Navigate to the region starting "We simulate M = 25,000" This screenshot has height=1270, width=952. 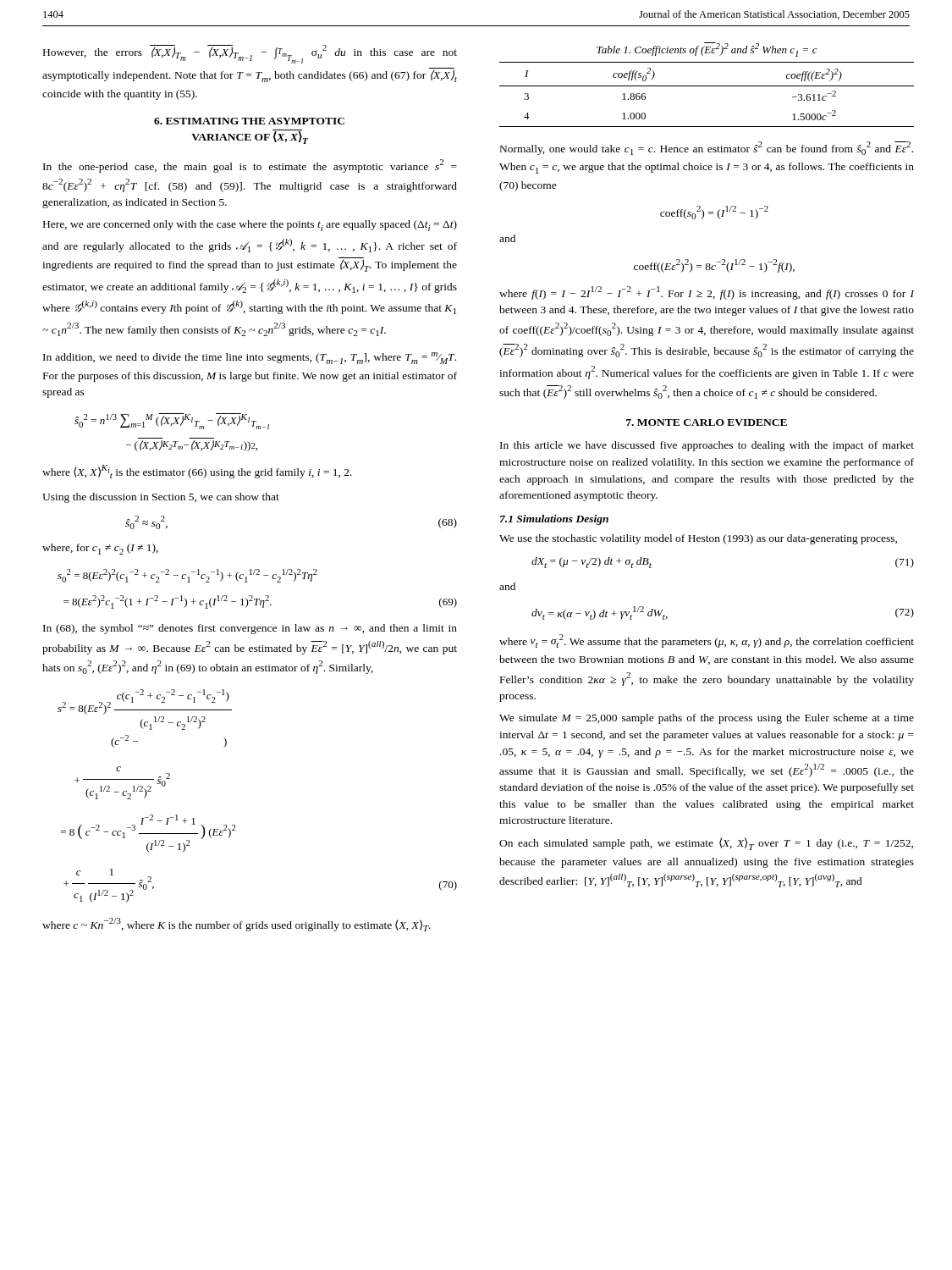coord(707,769)
